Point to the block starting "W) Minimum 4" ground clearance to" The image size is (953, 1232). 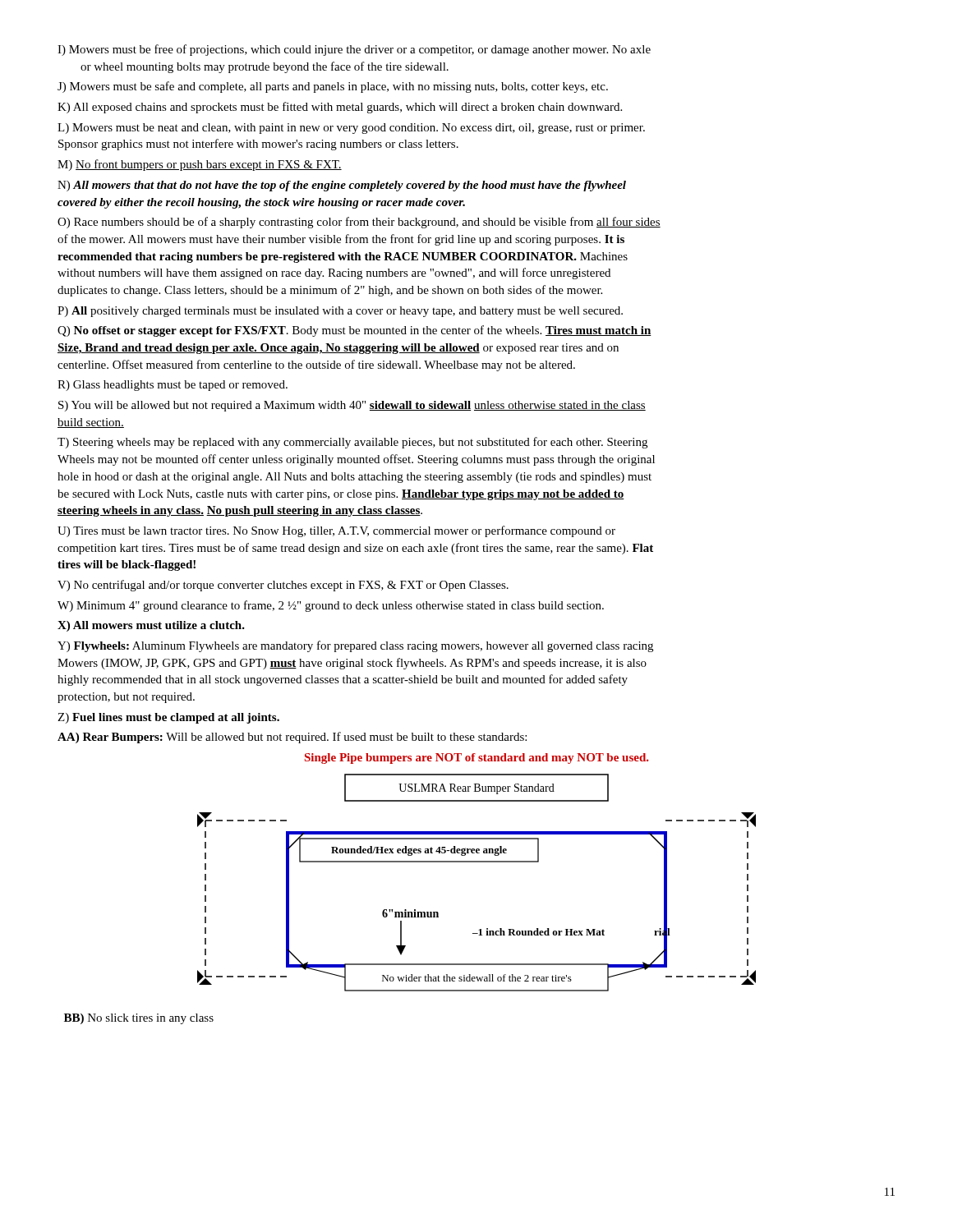[x=476, y=605]
